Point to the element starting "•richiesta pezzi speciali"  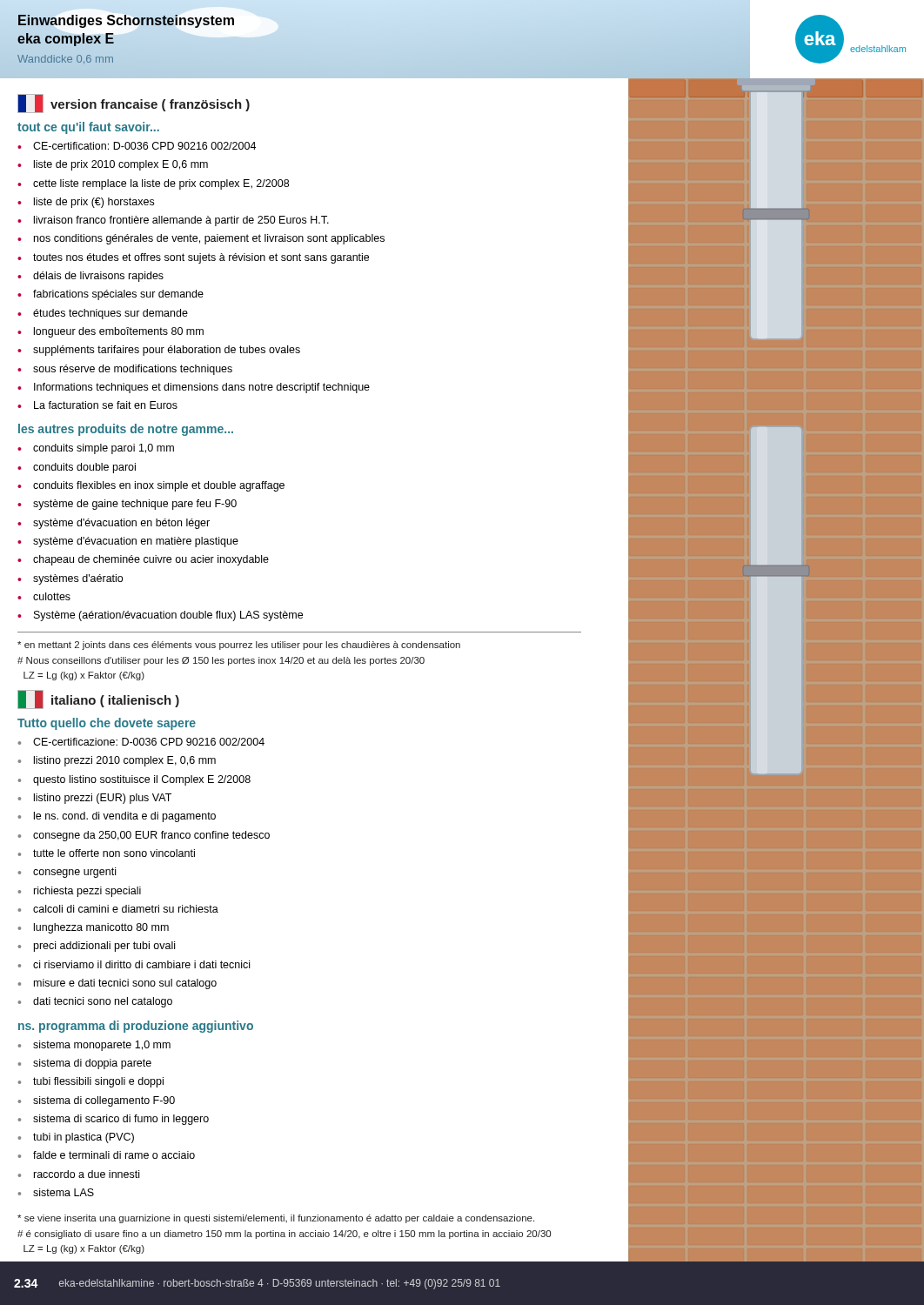[x=80, y=892]
